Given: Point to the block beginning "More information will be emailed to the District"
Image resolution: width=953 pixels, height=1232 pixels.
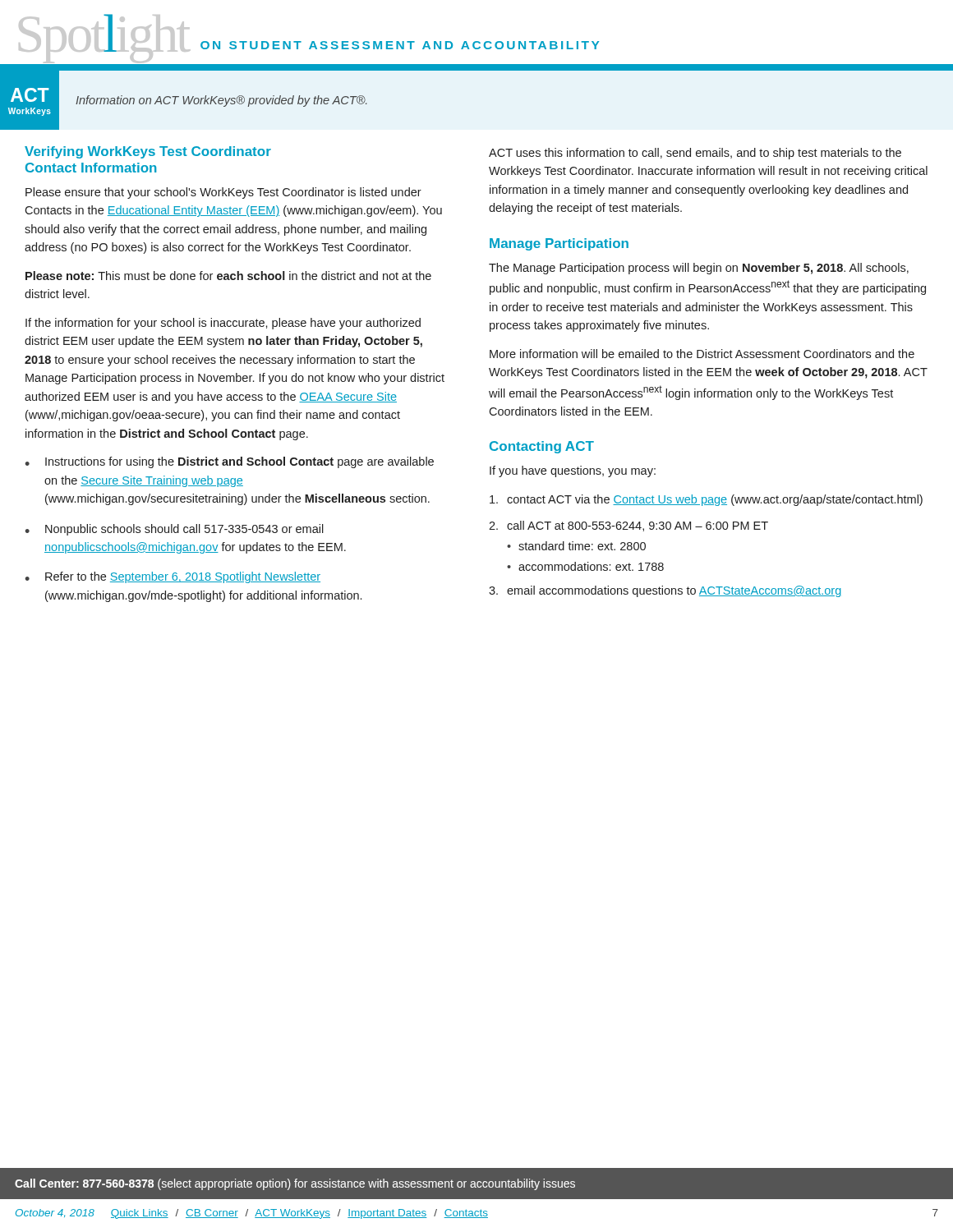Looking at the screenshot, I should pos(708,382).
